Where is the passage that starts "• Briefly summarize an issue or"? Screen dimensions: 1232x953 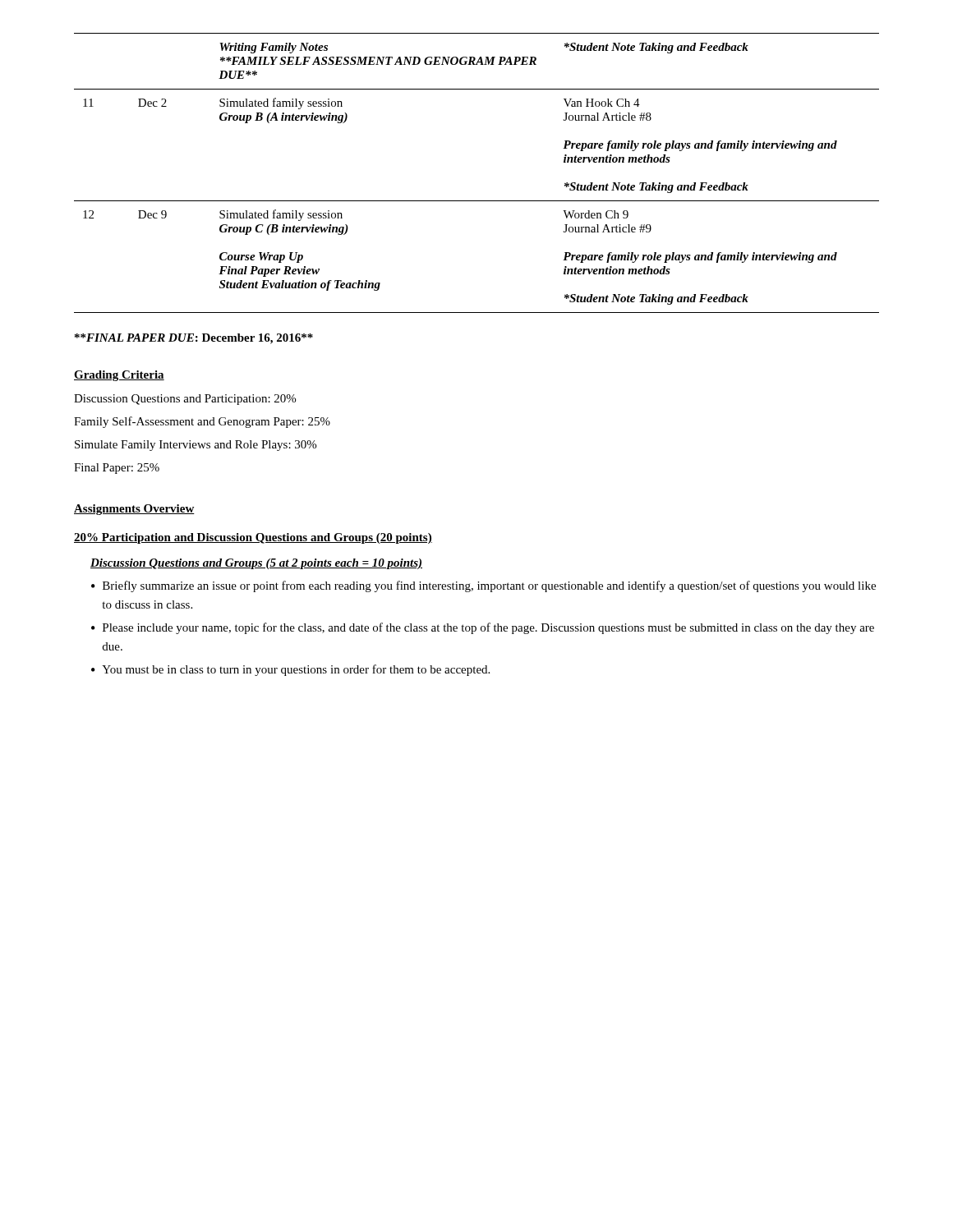coord(485,595)
